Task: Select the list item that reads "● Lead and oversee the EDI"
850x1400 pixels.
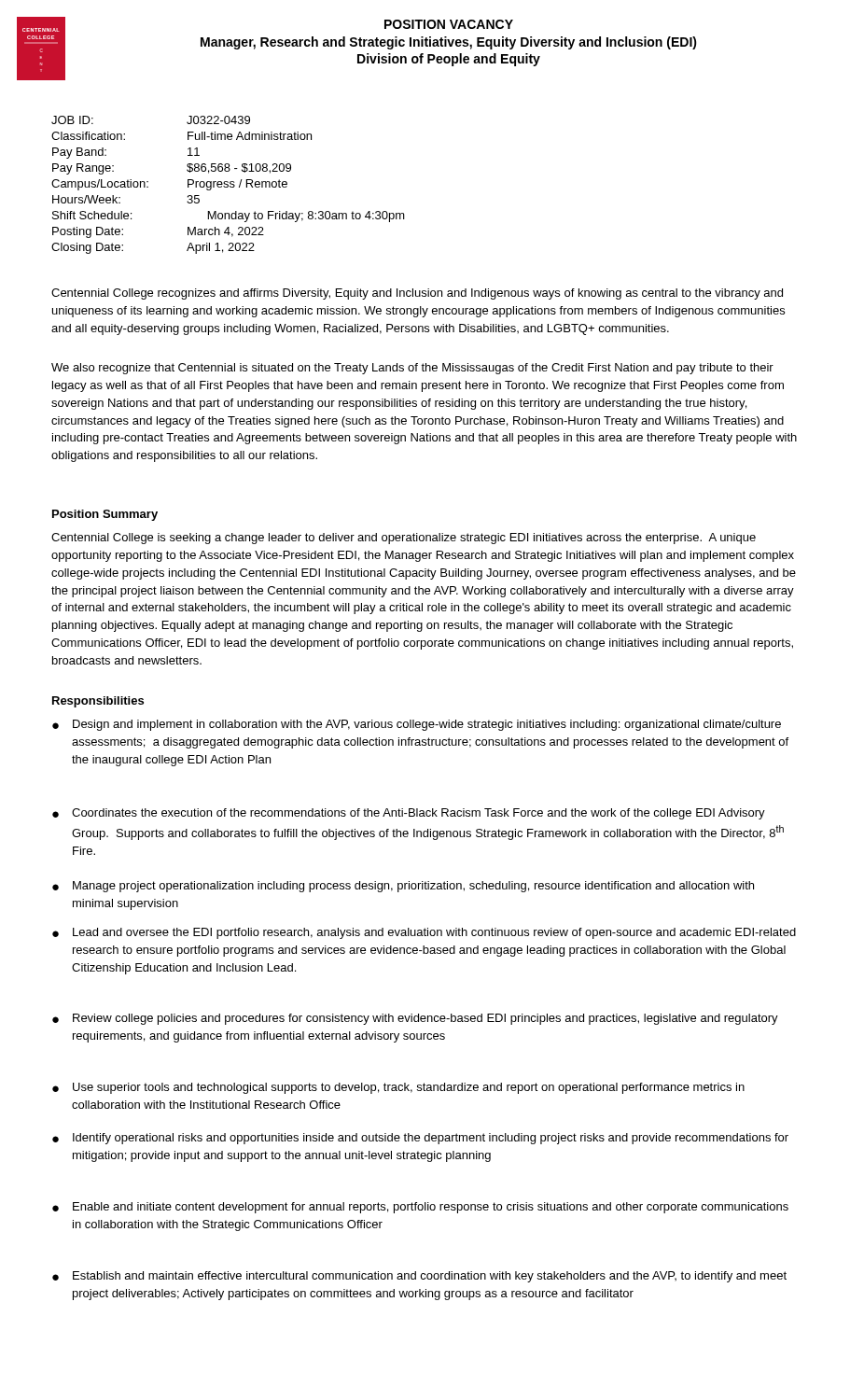Action: tap(425, 950)
